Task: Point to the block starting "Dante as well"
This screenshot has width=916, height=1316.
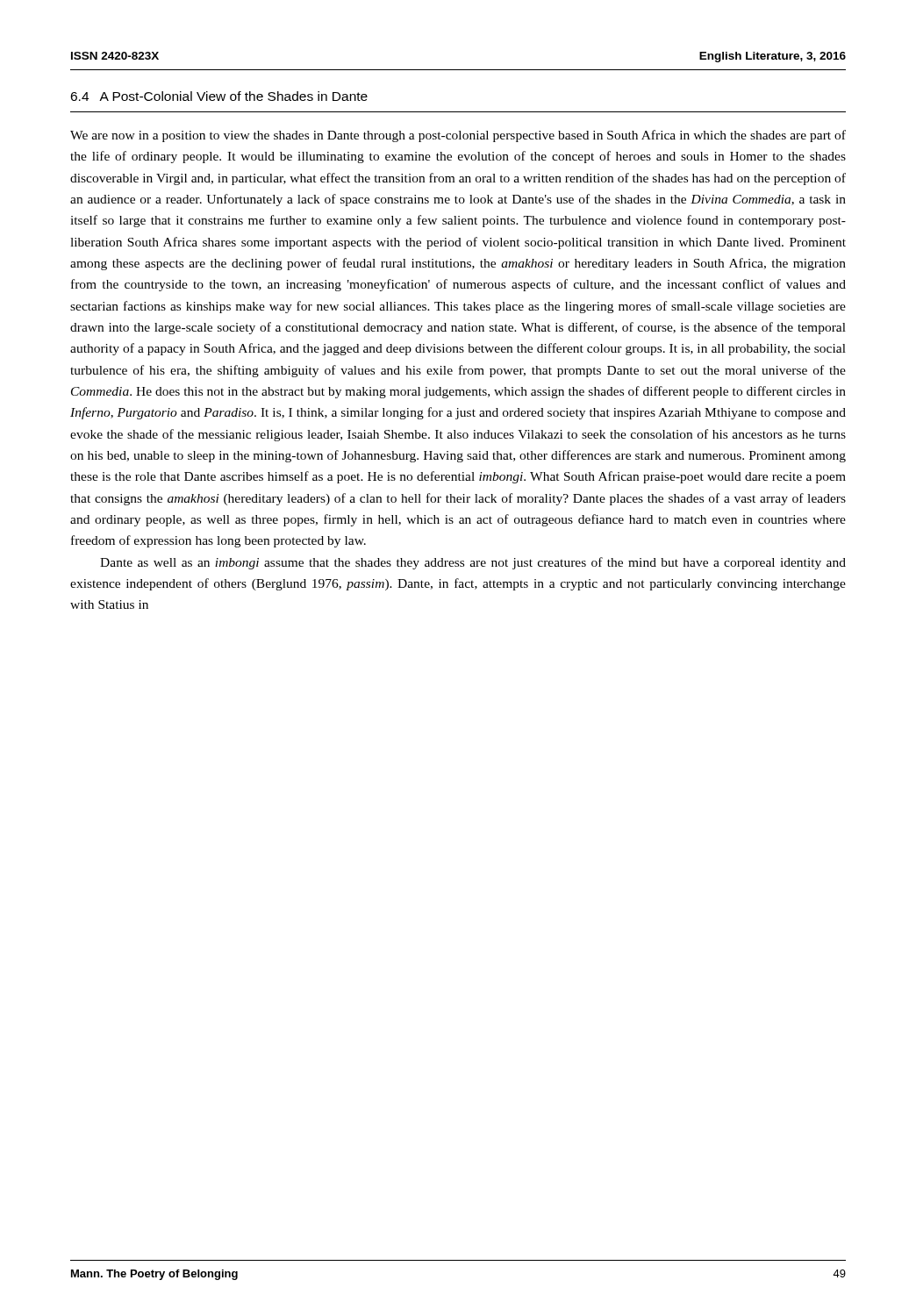Action: (458, 583)
